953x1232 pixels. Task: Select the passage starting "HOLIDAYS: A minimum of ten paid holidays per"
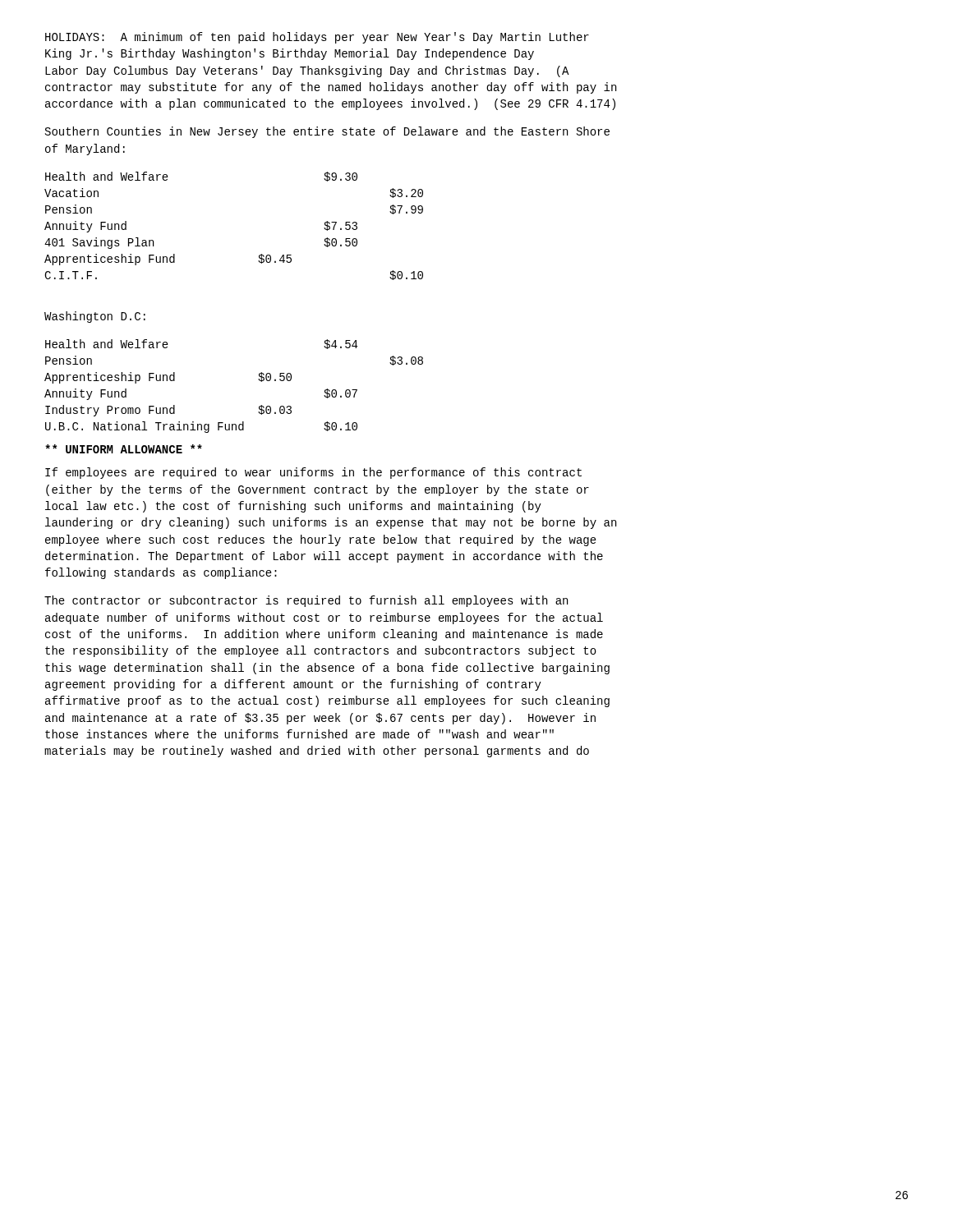coord(331,71)
